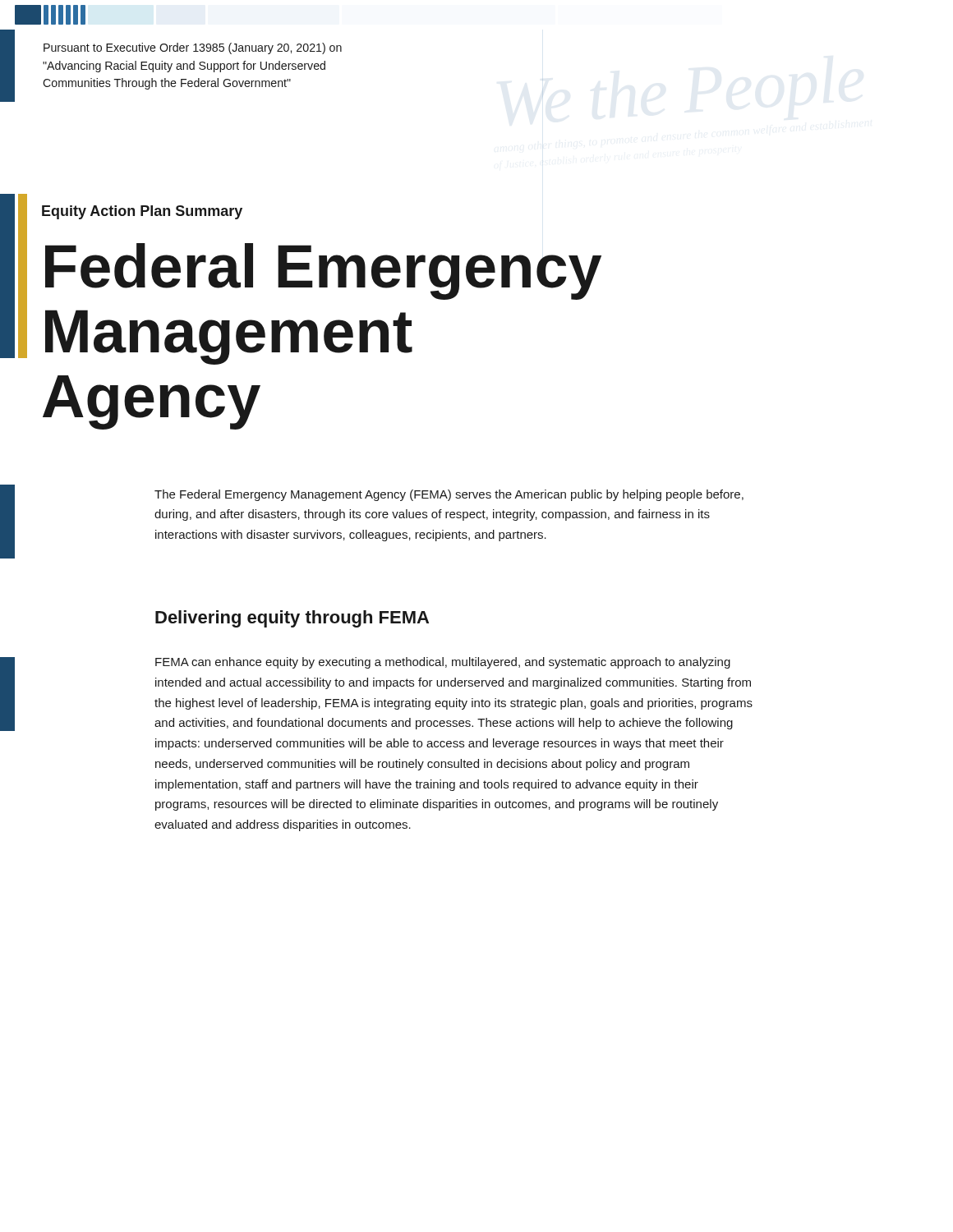The image size is (953, 1232).
Task: Click a illustration
Action: tap(698, 157)
